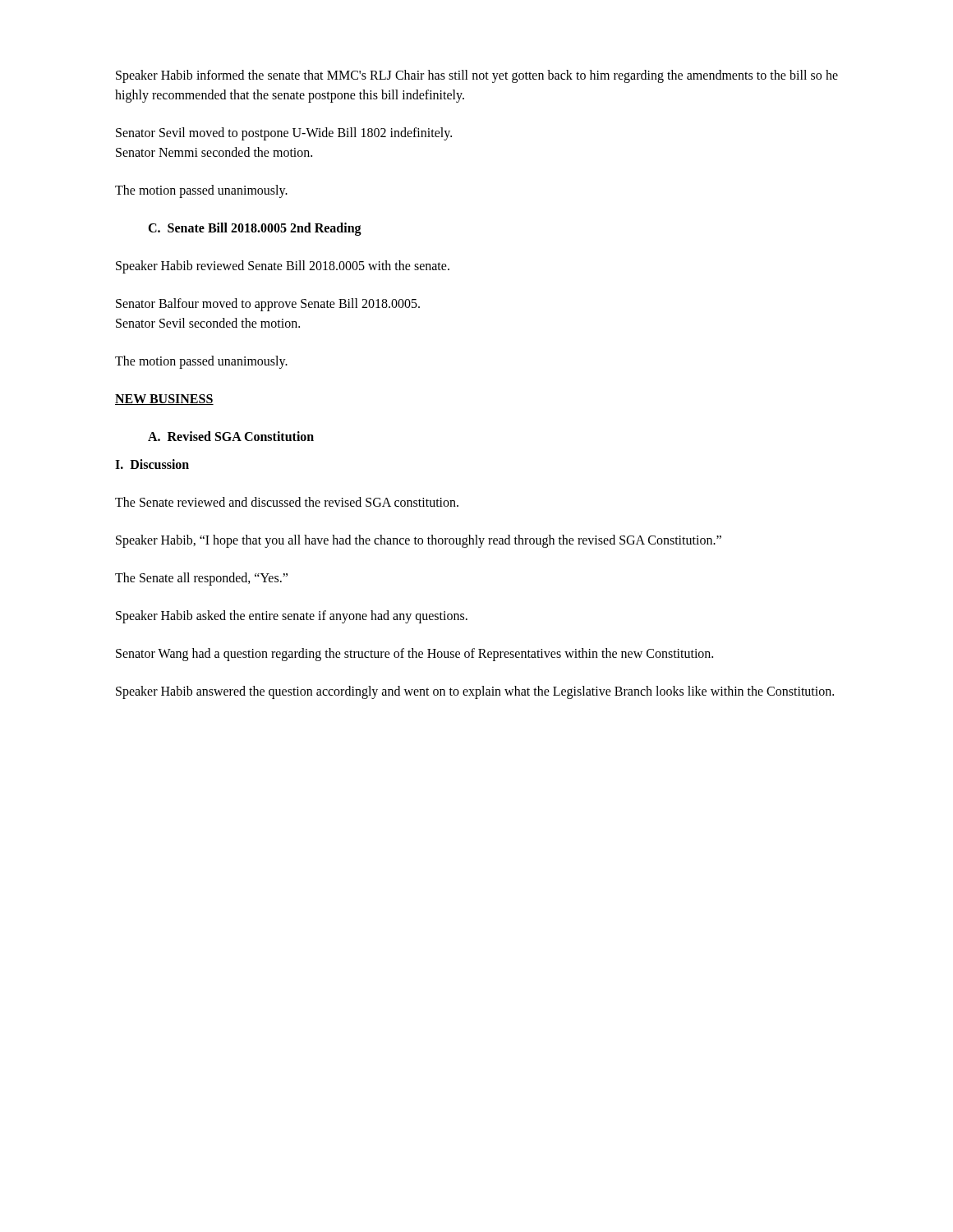Image resolution: width=953 pixels, height=1232 pixels.
Task: Select the block starting "The Senate reviewed and"
Action: tap(287, 502)
